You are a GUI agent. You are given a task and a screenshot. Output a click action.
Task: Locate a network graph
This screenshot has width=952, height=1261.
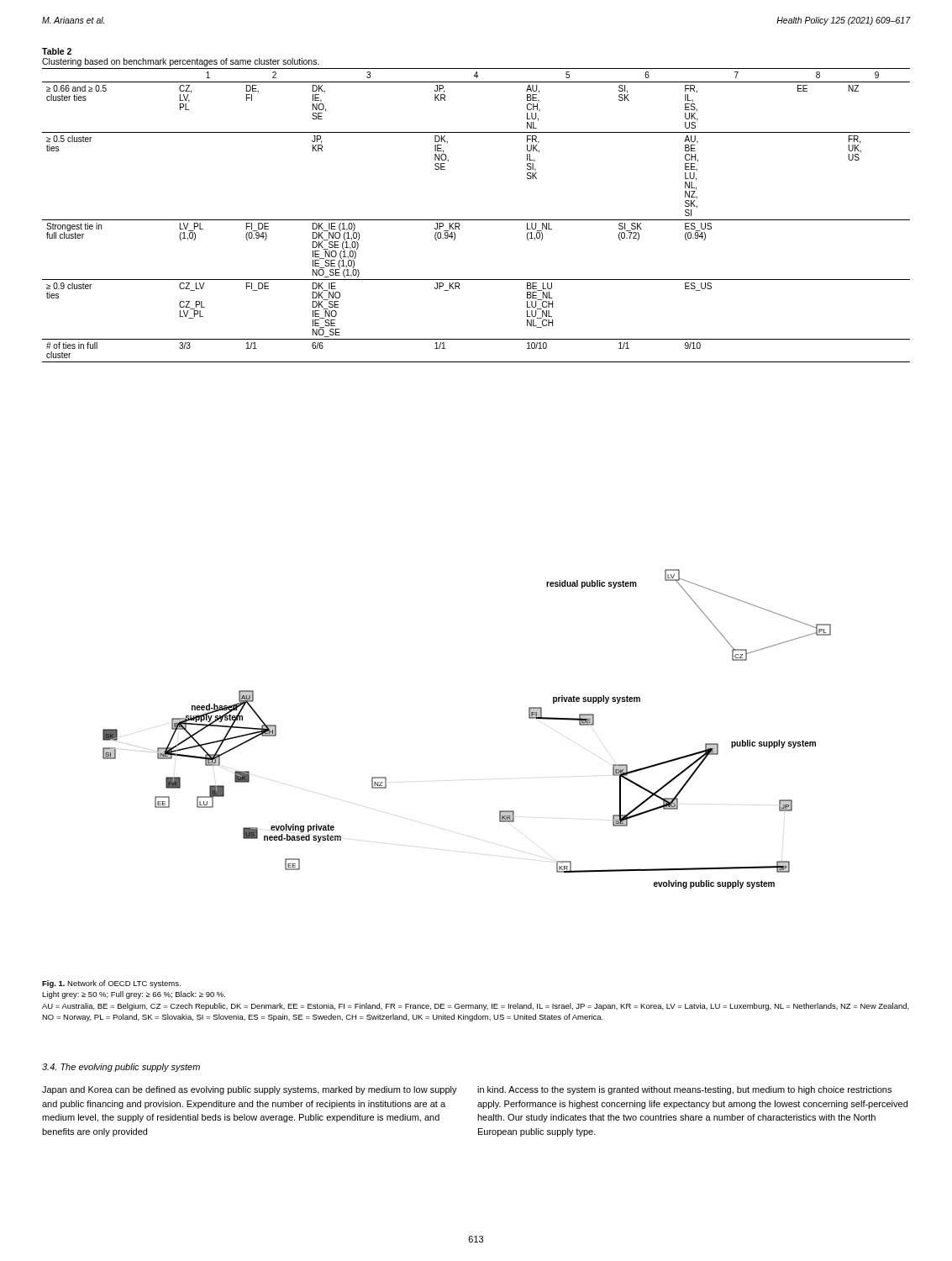point(476,769)
